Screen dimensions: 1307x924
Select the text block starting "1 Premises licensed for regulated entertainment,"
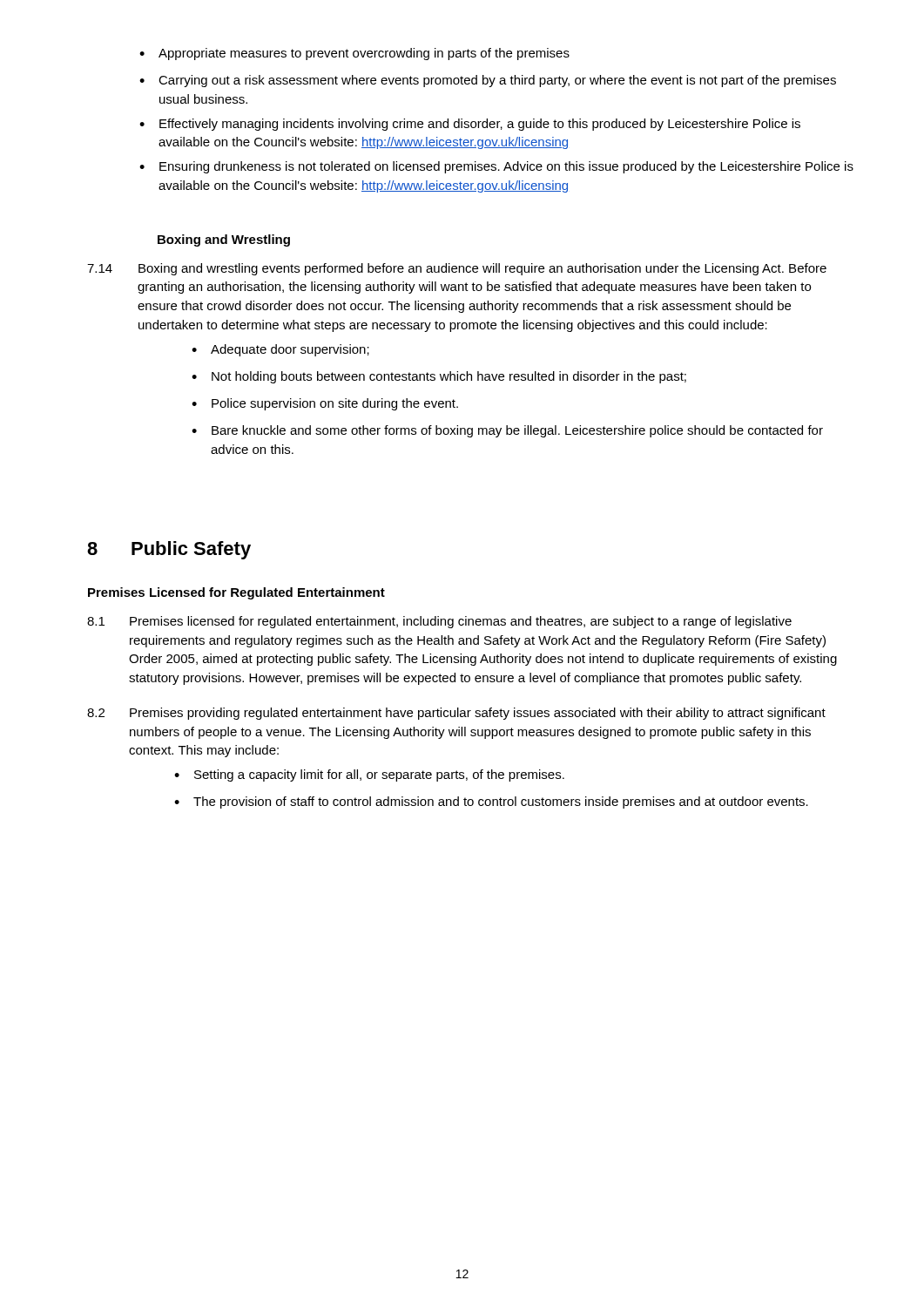471,649
